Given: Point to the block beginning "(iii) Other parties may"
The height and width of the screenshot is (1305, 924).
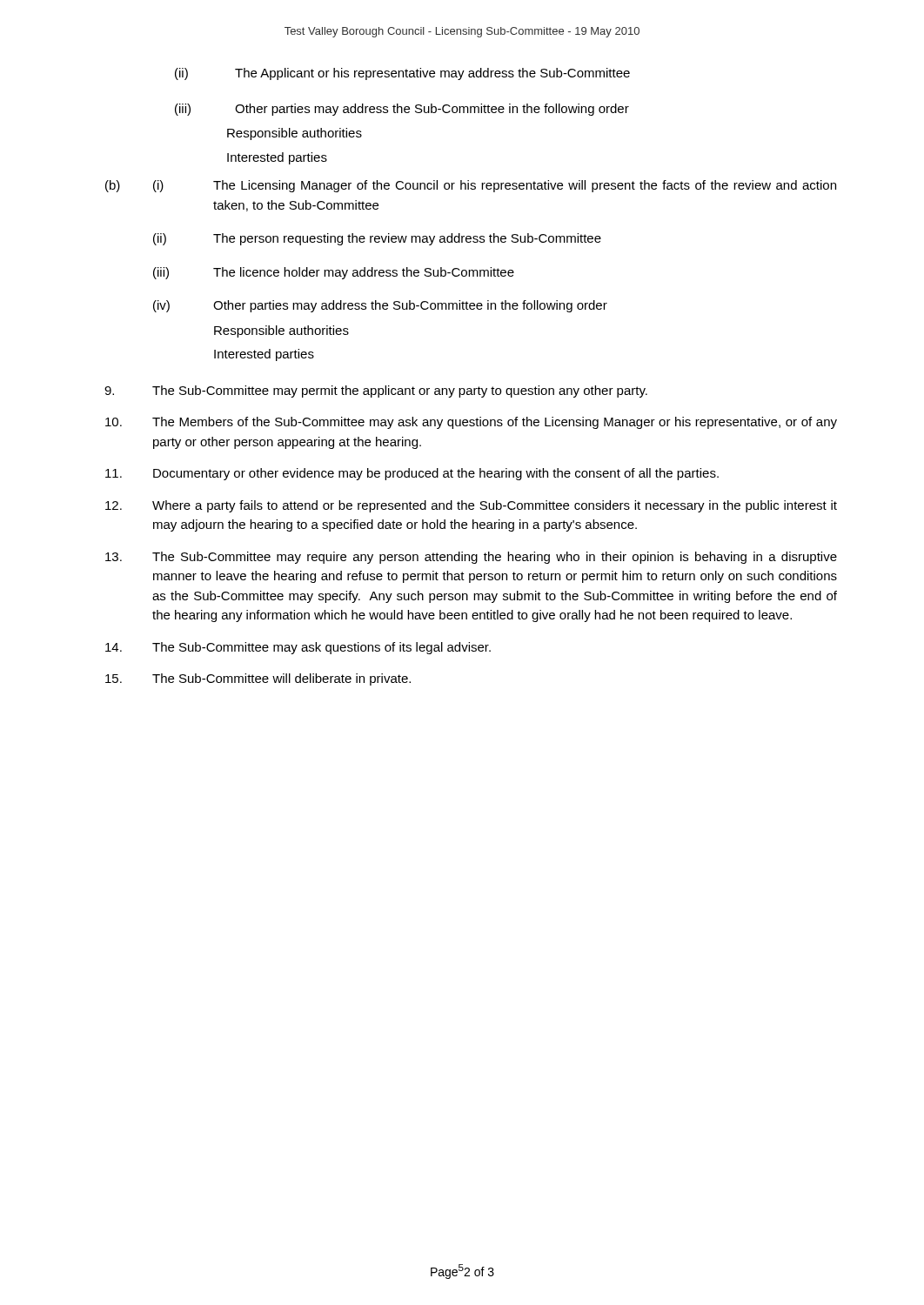Looking at the screenshot, I should pyautogui.click(x=402, y=110).
